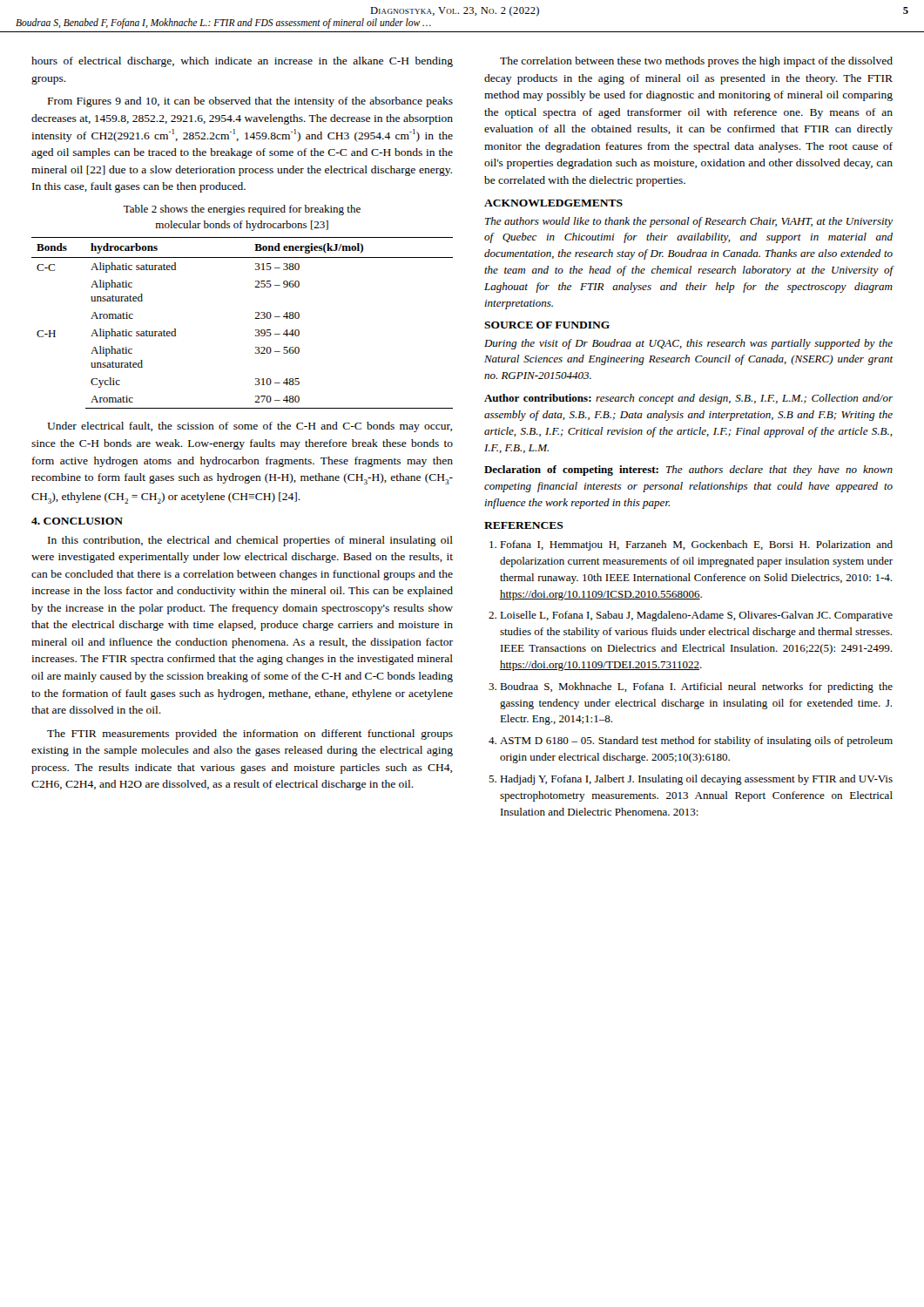Click on the region starting "Author contributions: research concept and design, S.B.,"
924x1307 pixels.
pyautogui.click(x=688, y=423)
